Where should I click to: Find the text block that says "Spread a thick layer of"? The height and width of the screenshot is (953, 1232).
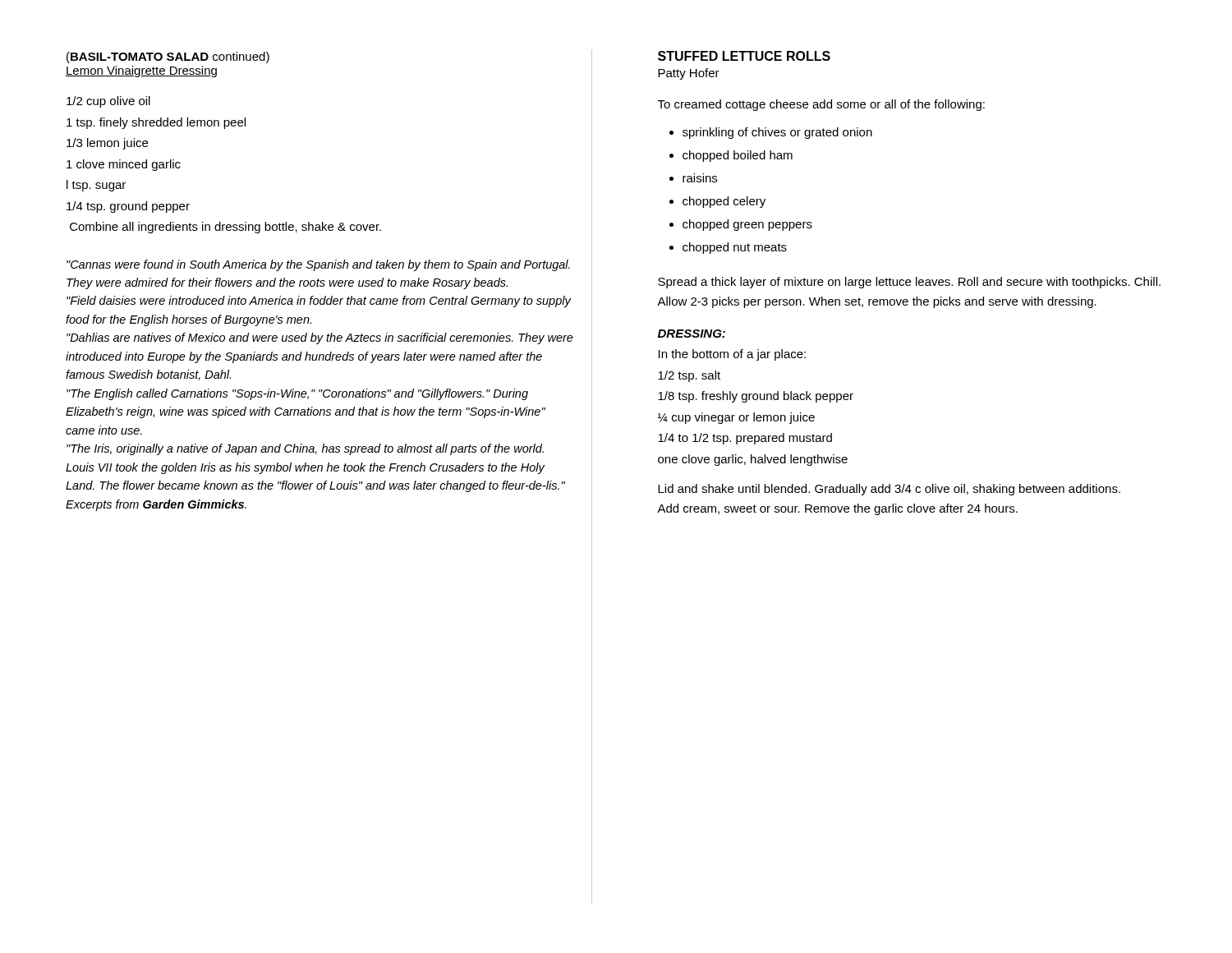[x=910, y=291]
